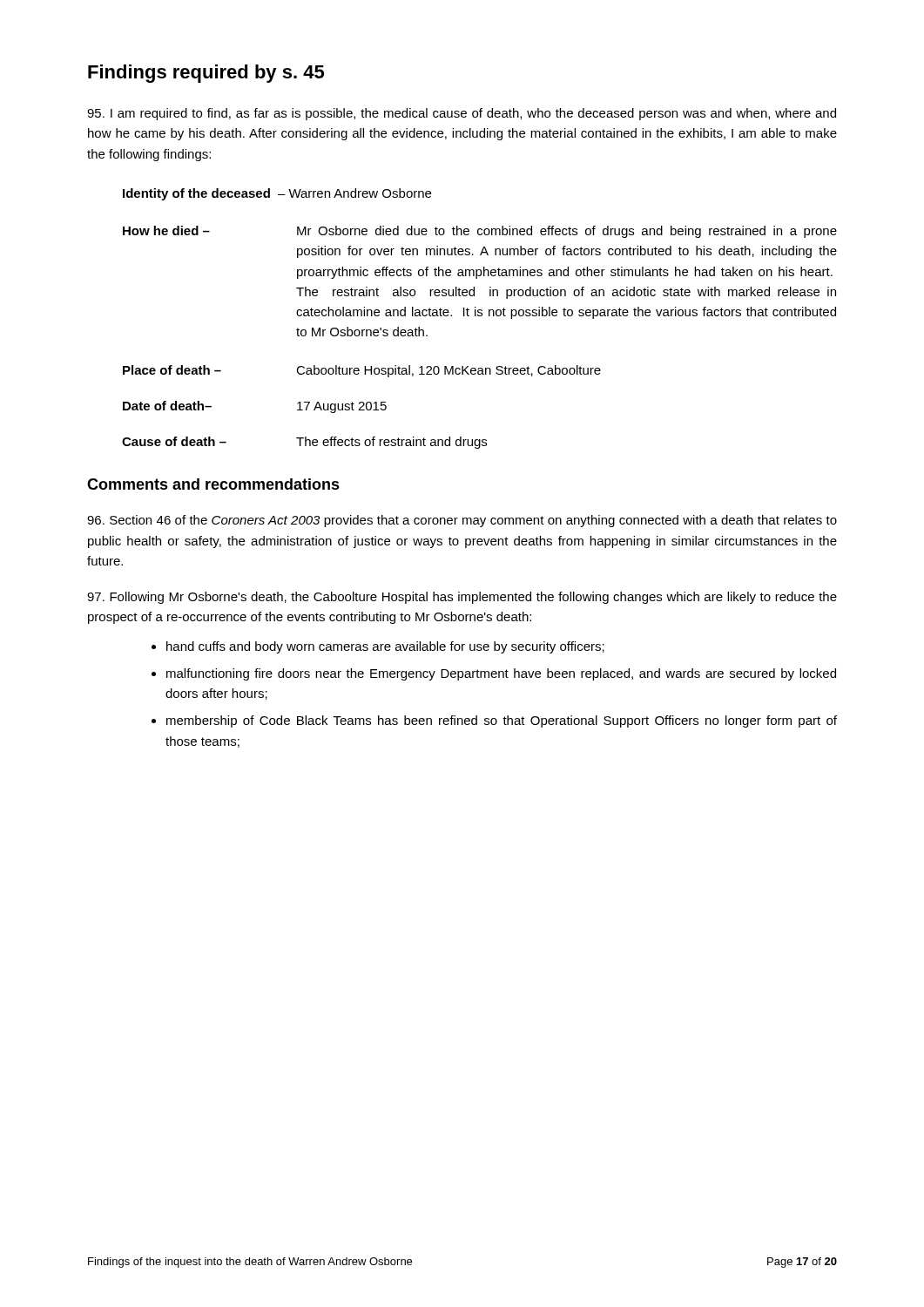Find the passage starting "Cause of death –"
This screenshot has width=924, height=1307.
tap(479, 441)
